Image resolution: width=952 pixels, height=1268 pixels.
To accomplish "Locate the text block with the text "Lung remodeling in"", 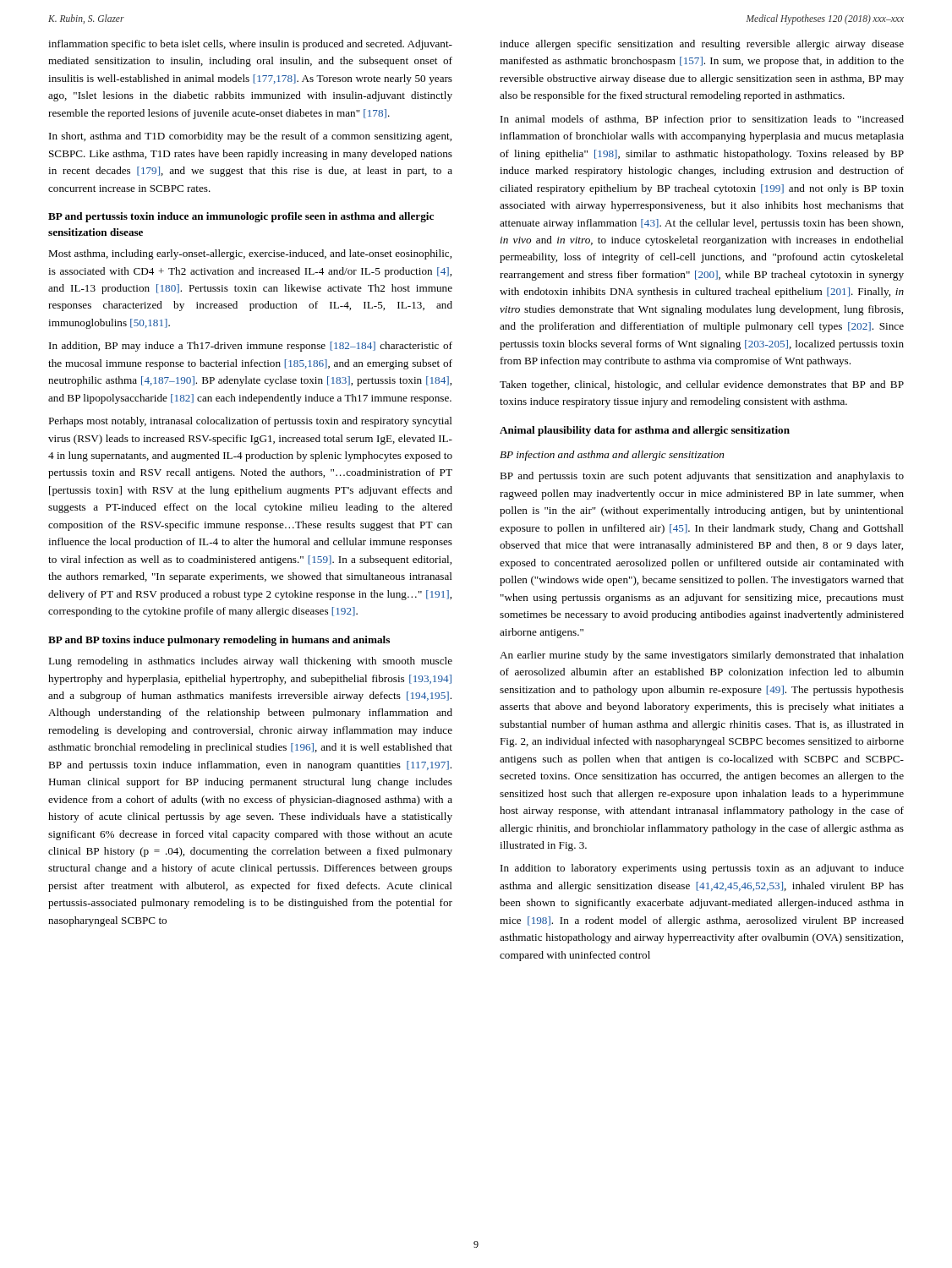I will point(250,791).
